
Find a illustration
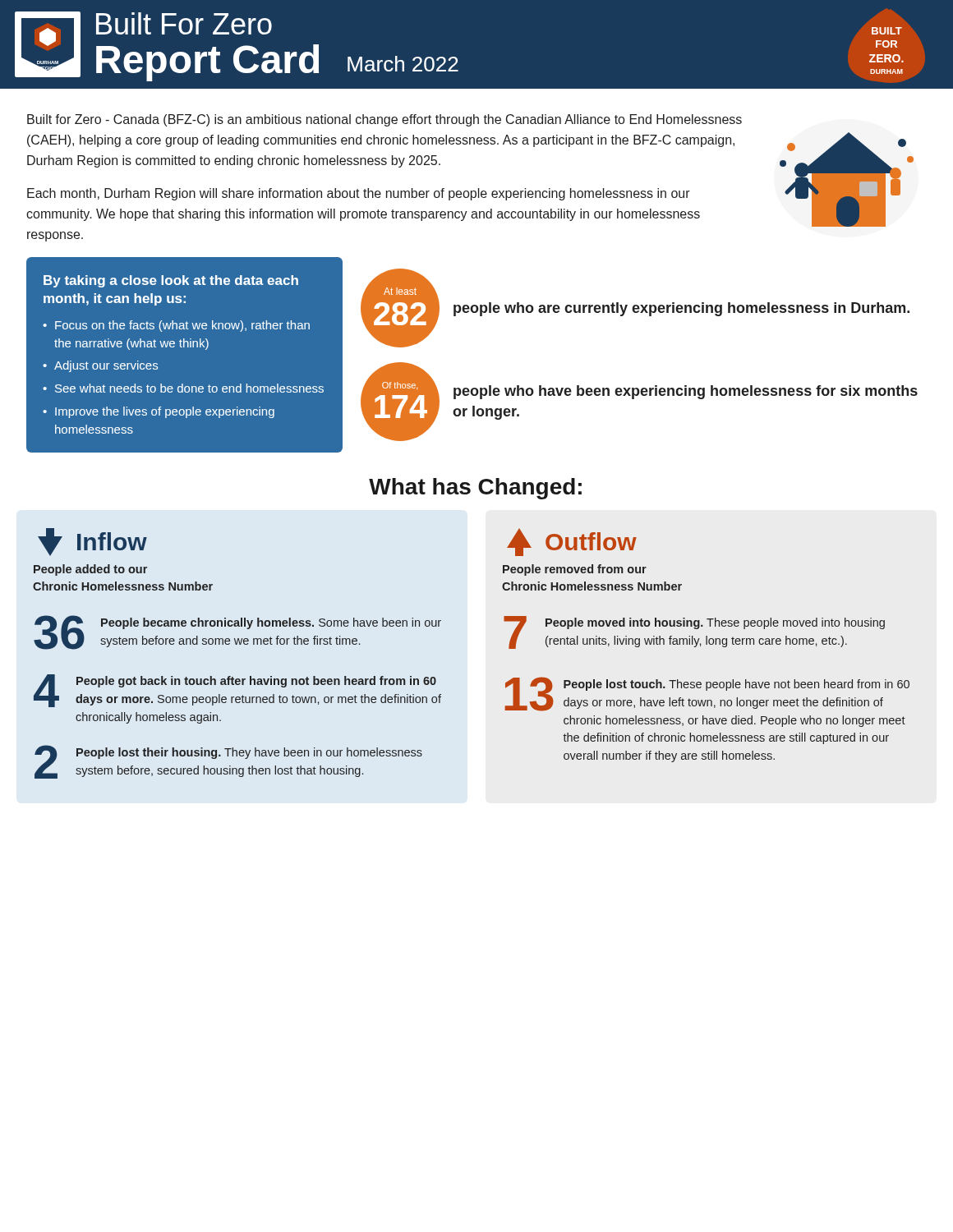point(847,178)
